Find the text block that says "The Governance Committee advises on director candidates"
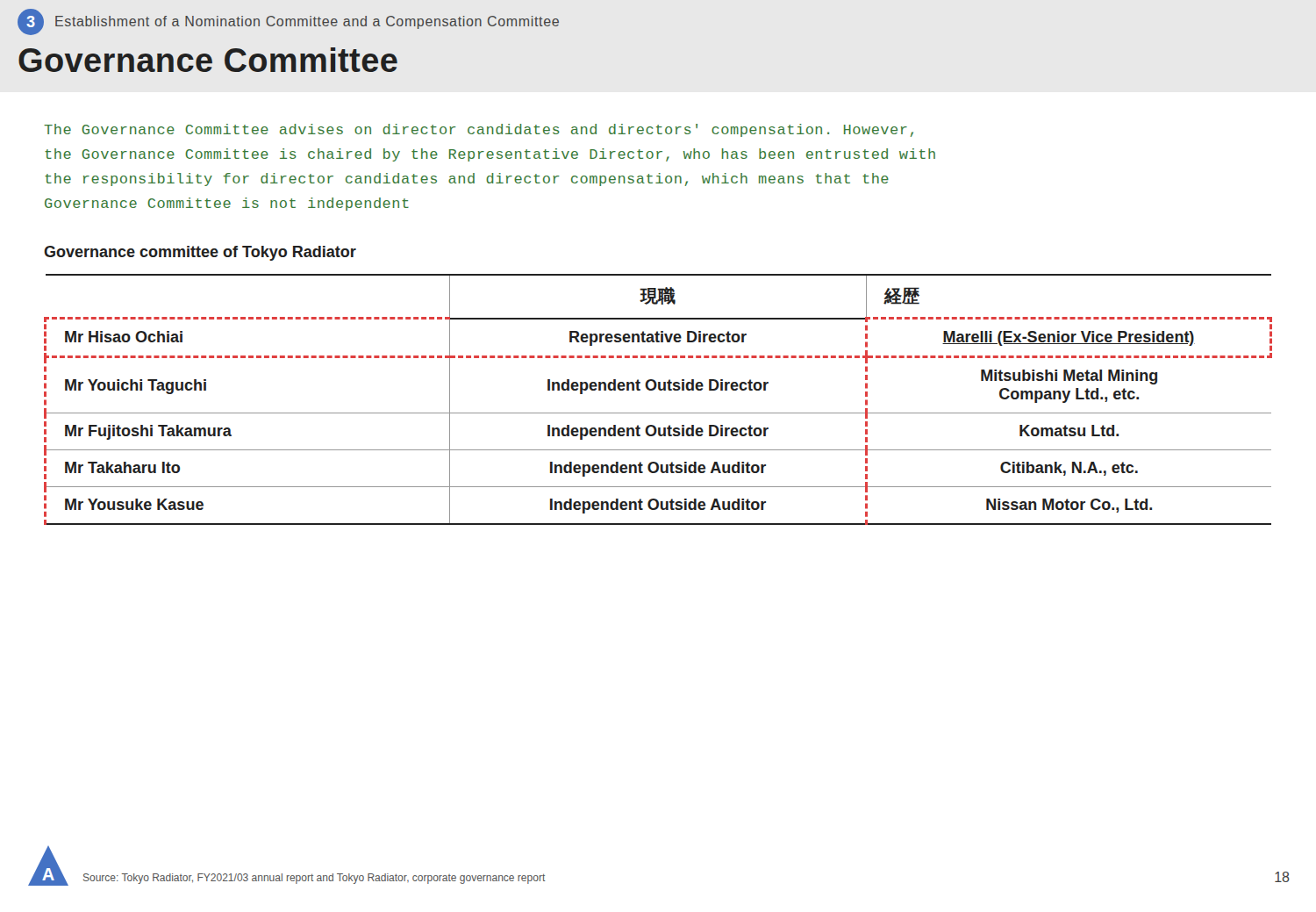Screen dimensions: 912x1316 (x=490, y=167)
